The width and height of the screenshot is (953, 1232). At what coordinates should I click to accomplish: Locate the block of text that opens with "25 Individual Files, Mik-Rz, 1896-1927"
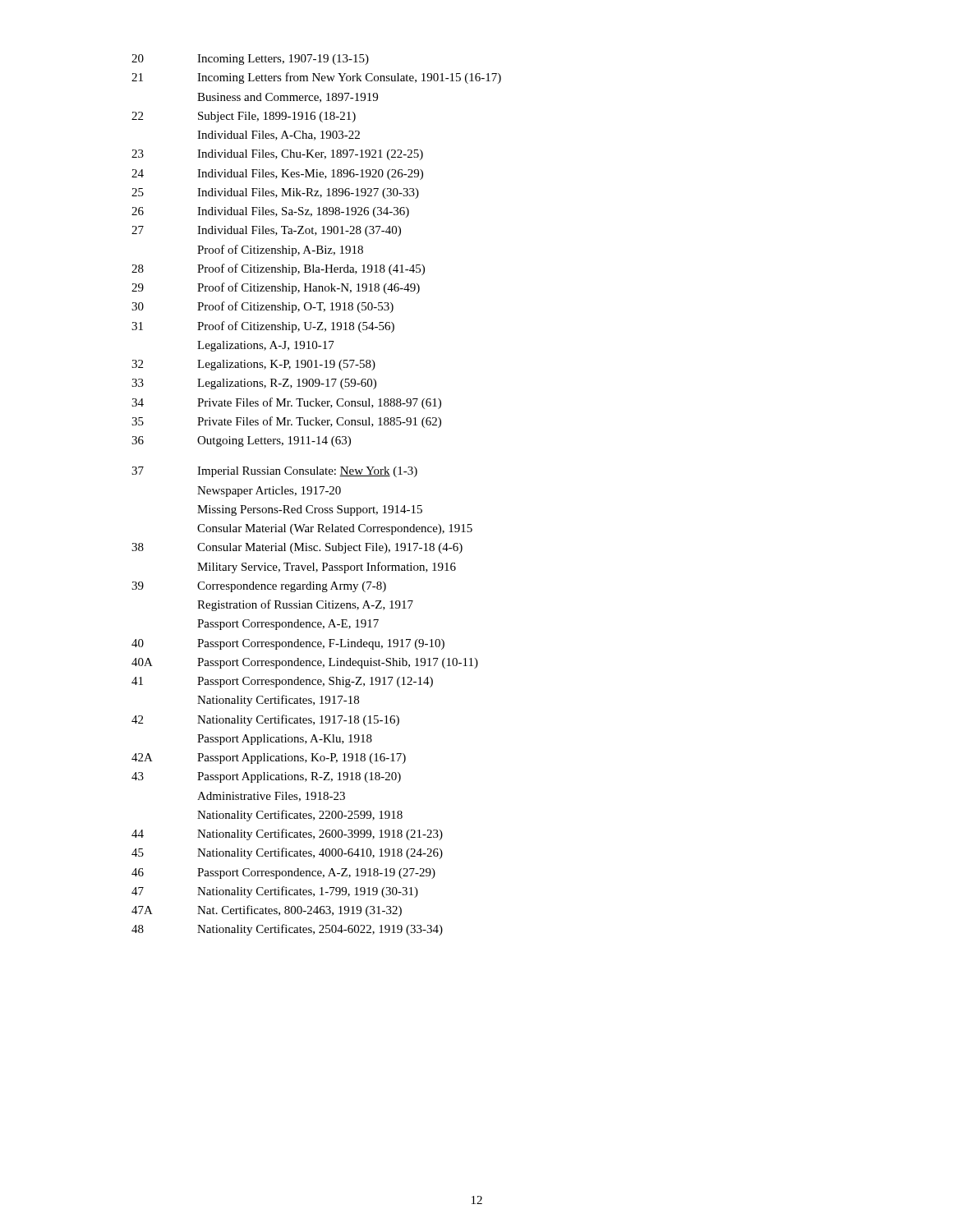click(x=275, y=193)
